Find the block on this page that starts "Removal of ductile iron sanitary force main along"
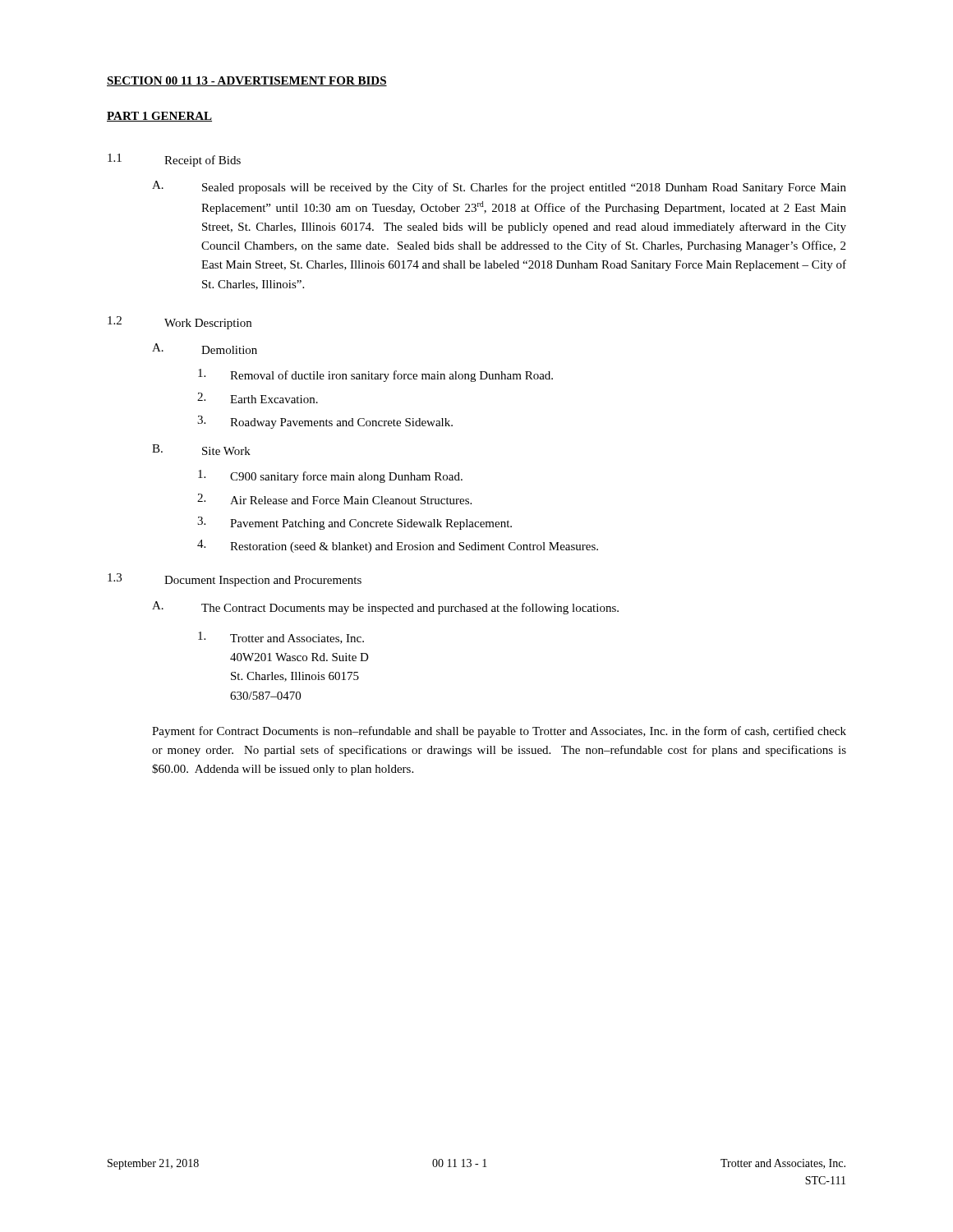This screenshot has height=1232, width=953. coord(522,376)
